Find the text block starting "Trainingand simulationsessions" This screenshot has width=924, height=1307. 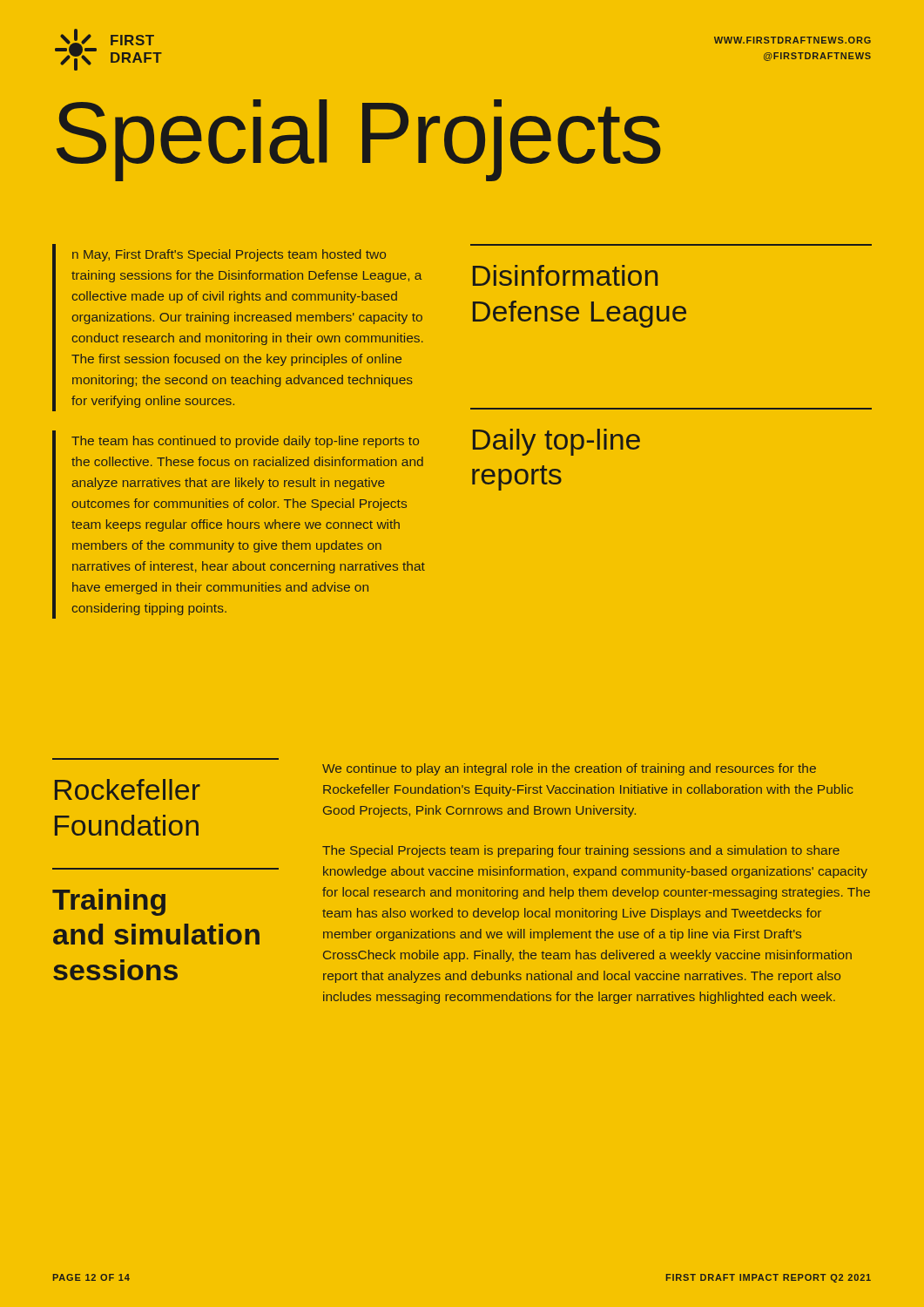(165, 928)
